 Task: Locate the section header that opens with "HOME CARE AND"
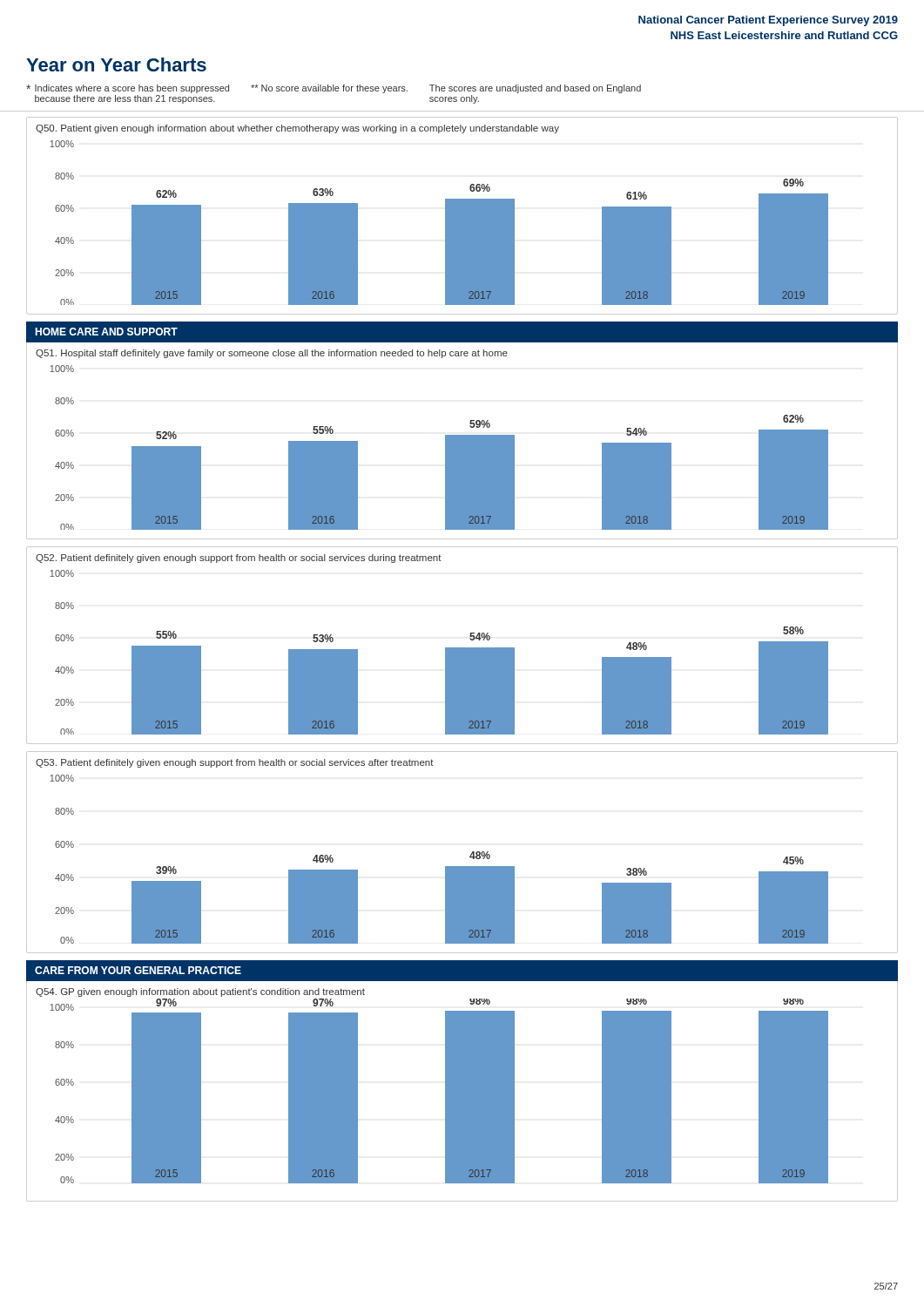(106, 332)
